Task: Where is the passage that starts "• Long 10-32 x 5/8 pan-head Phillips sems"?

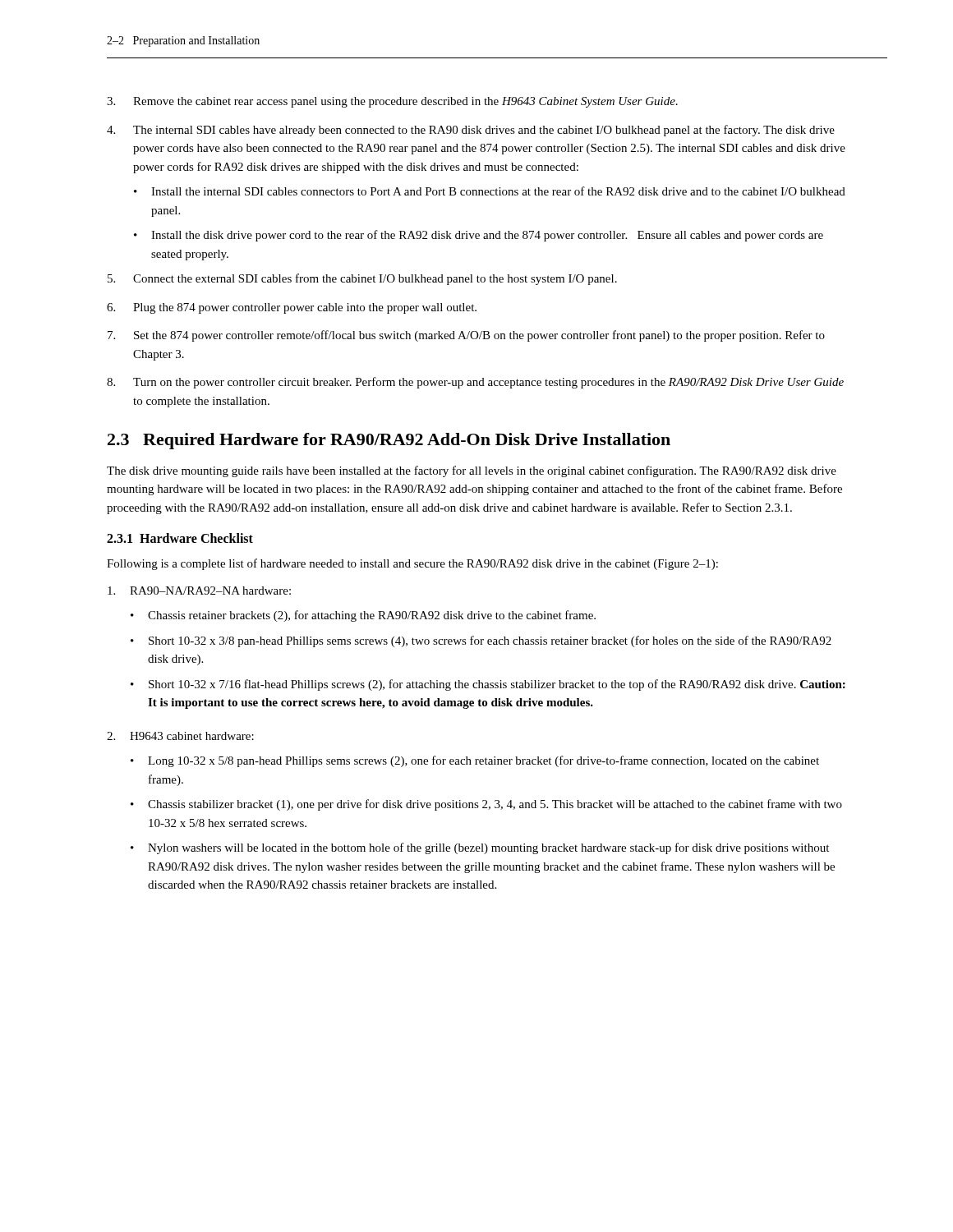Action: [x=492, y=770]
